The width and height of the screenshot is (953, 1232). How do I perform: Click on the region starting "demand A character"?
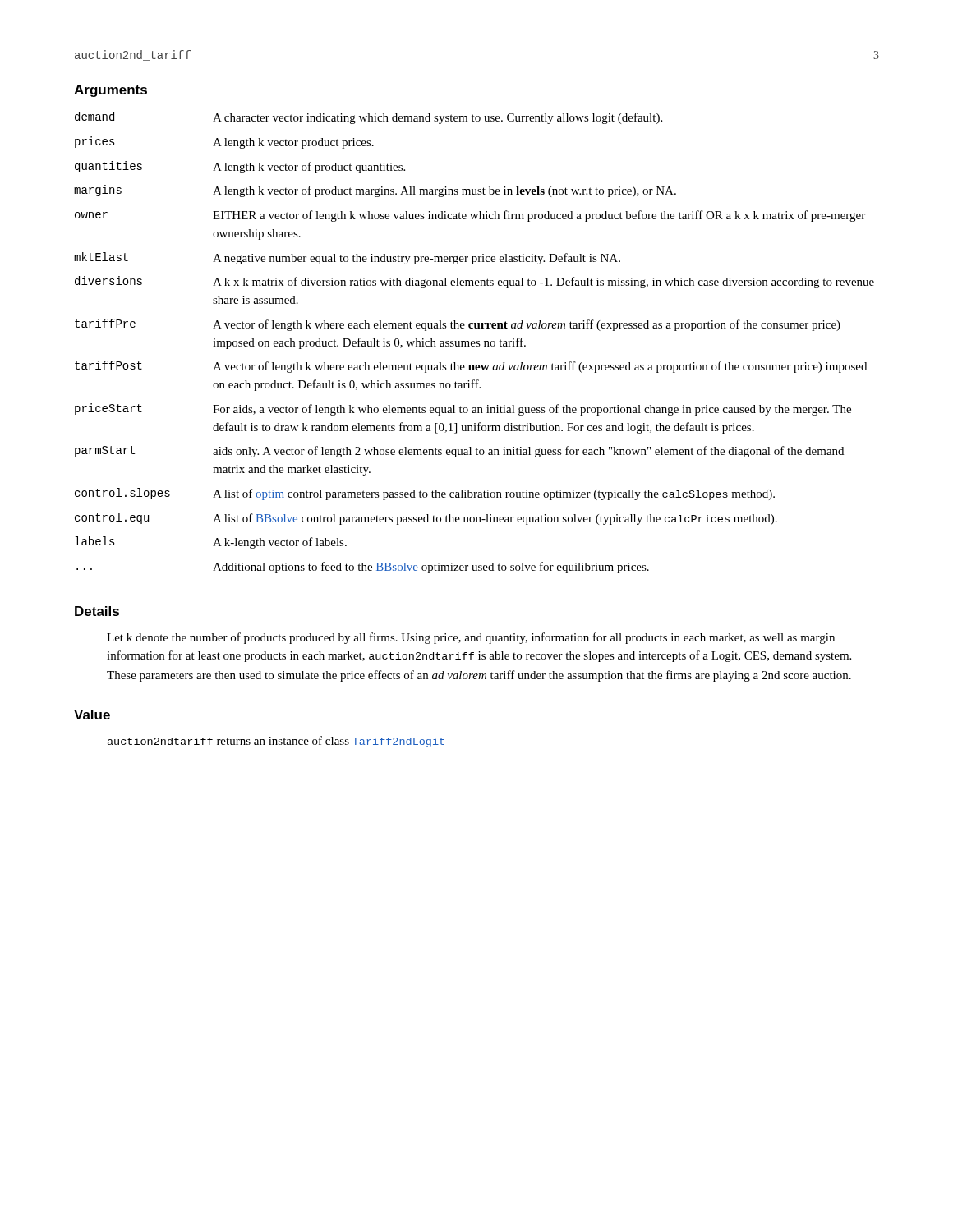(476, 344)
